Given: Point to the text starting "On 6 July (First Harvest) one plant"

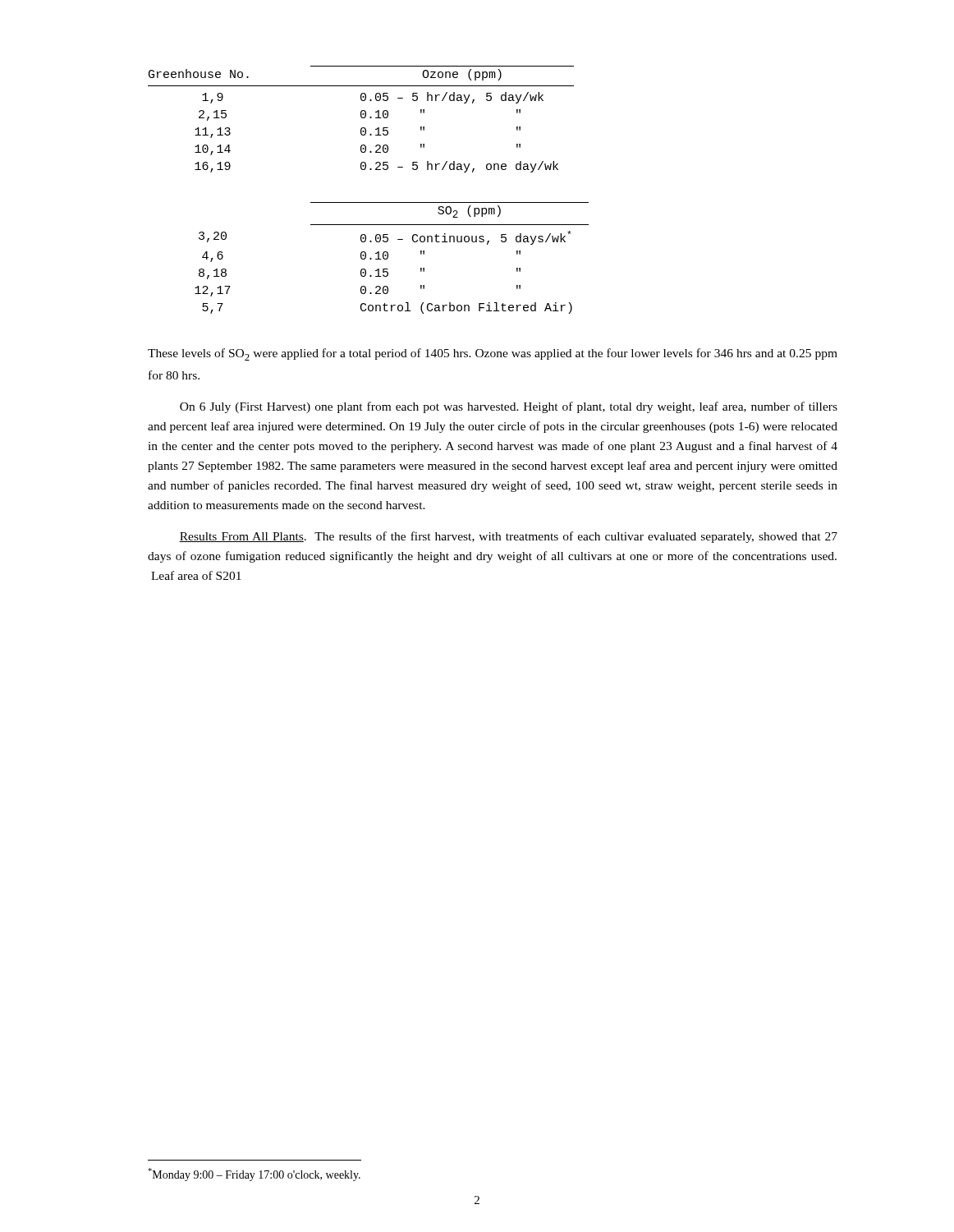Looking at the screenshot, I should [493, 456].
